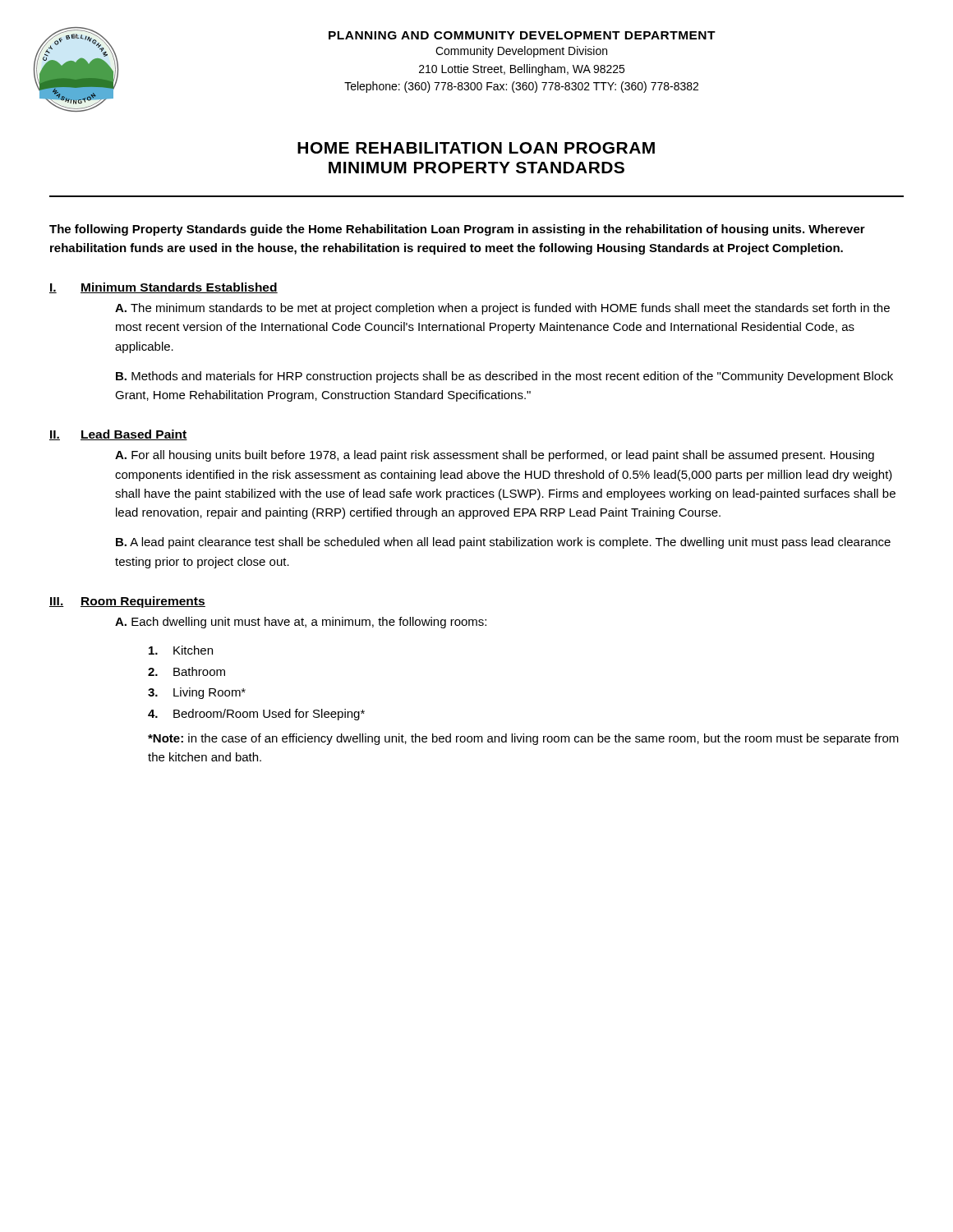953x1232 pixels.
Task: Find the list item that says "4. Bedroom/Room Used for Sleeping*"
Action: (x=256, y=714)
